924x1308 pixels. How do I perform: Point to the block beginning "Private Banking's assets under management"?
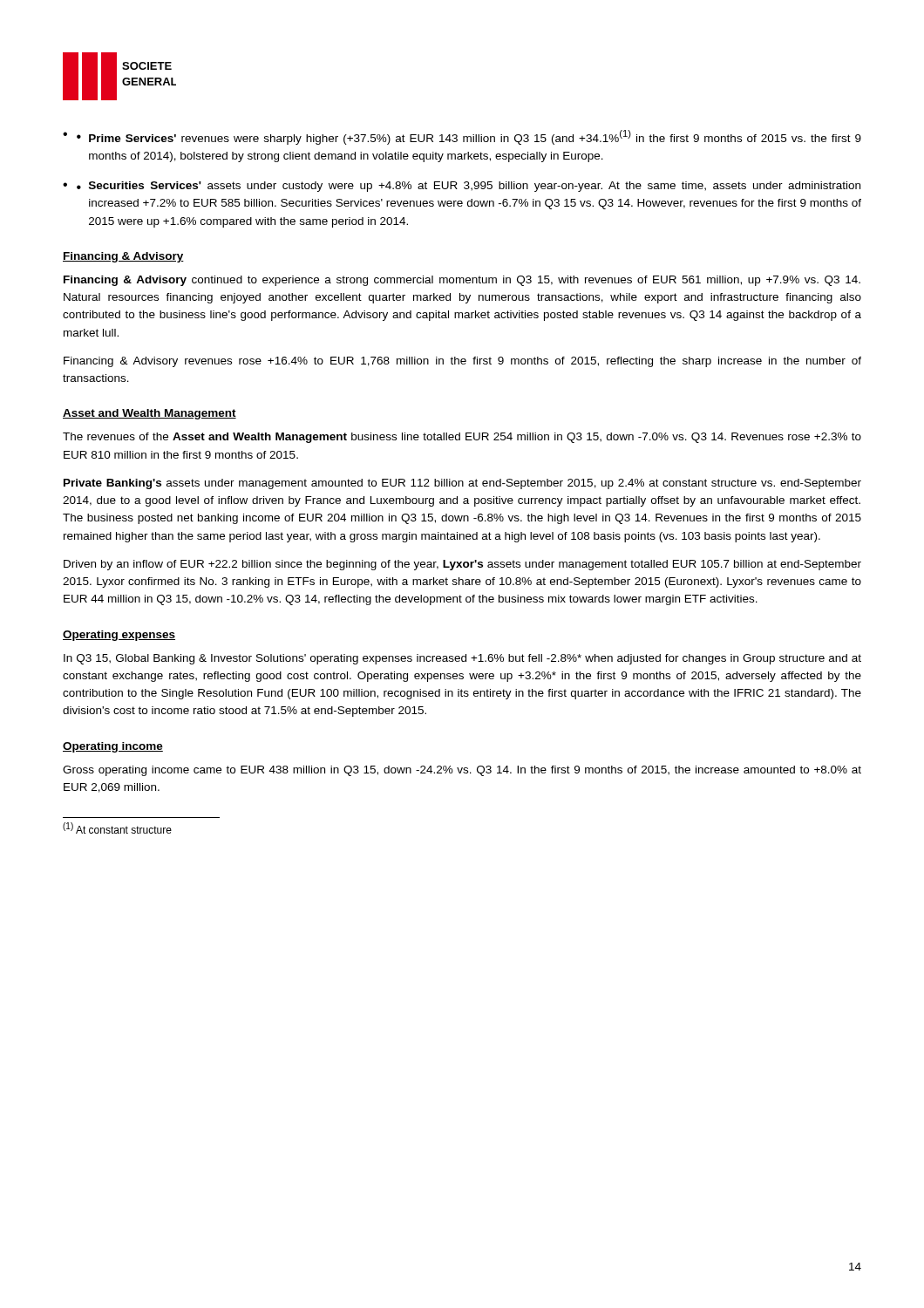tap(462, 509)
